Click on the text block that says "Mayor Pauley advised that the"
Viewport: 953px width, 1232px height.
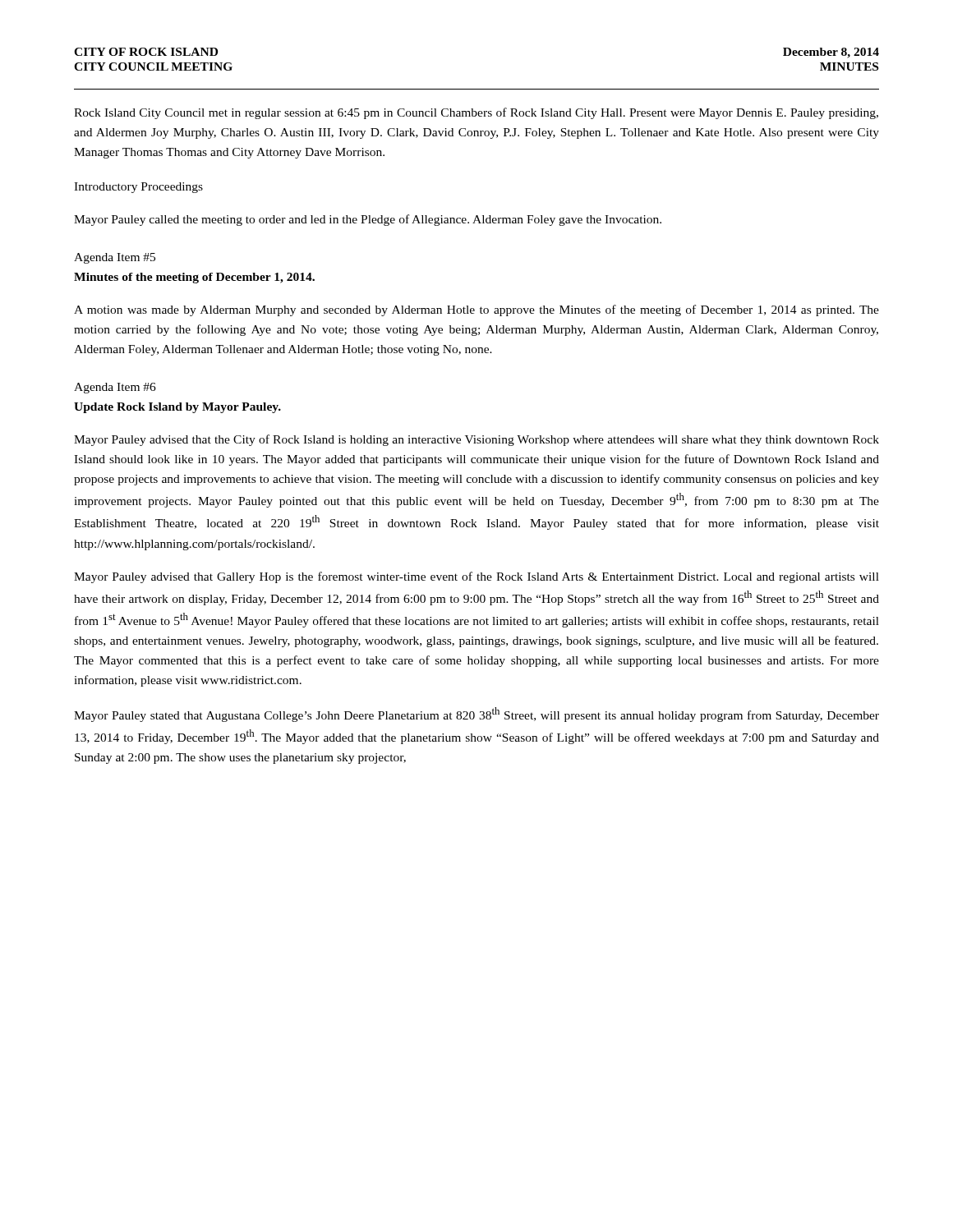[x=476, y=492]
